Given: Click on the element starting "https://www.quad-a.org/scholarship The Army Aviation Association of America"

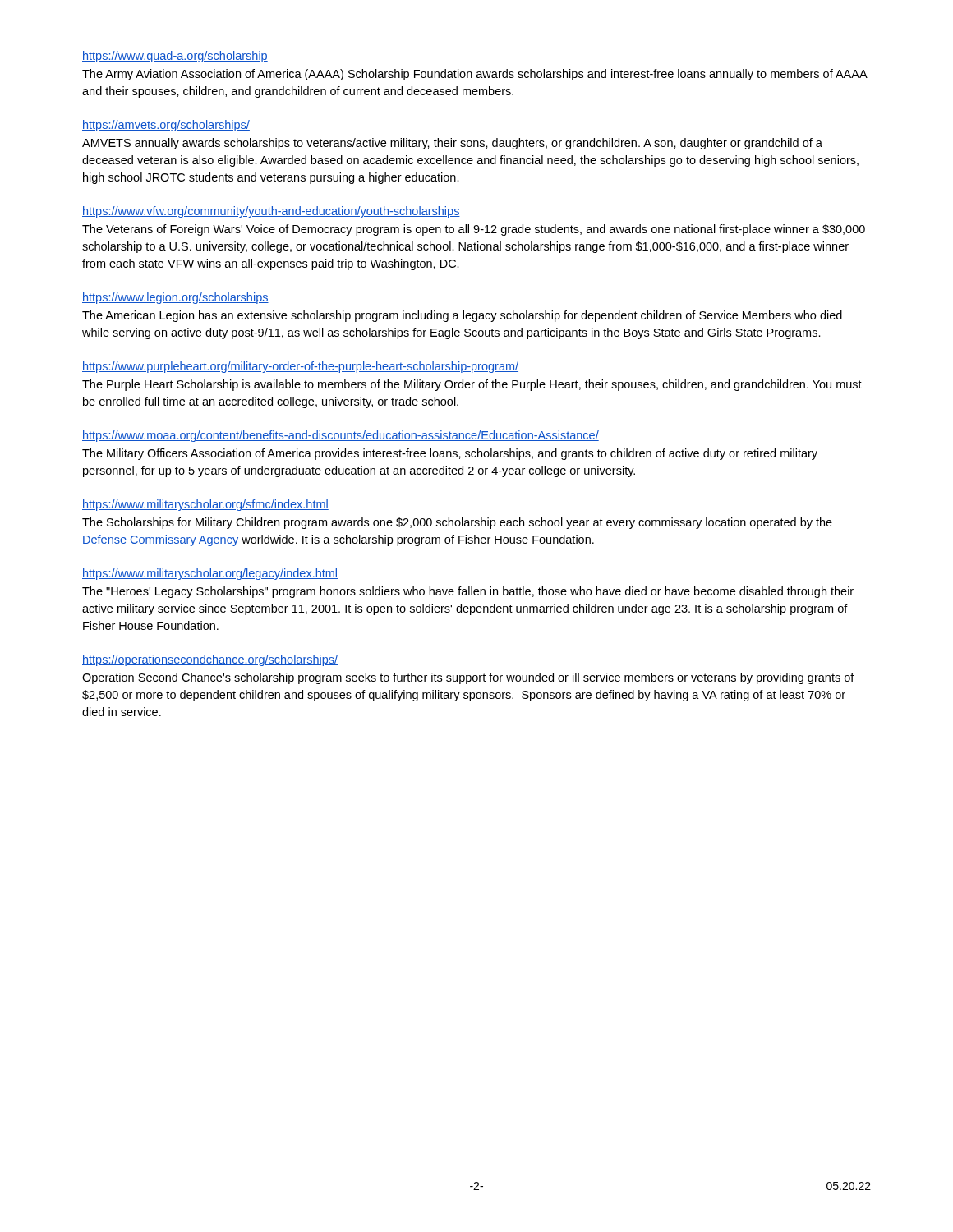Looking at the screenshot, I should (476, 75).
